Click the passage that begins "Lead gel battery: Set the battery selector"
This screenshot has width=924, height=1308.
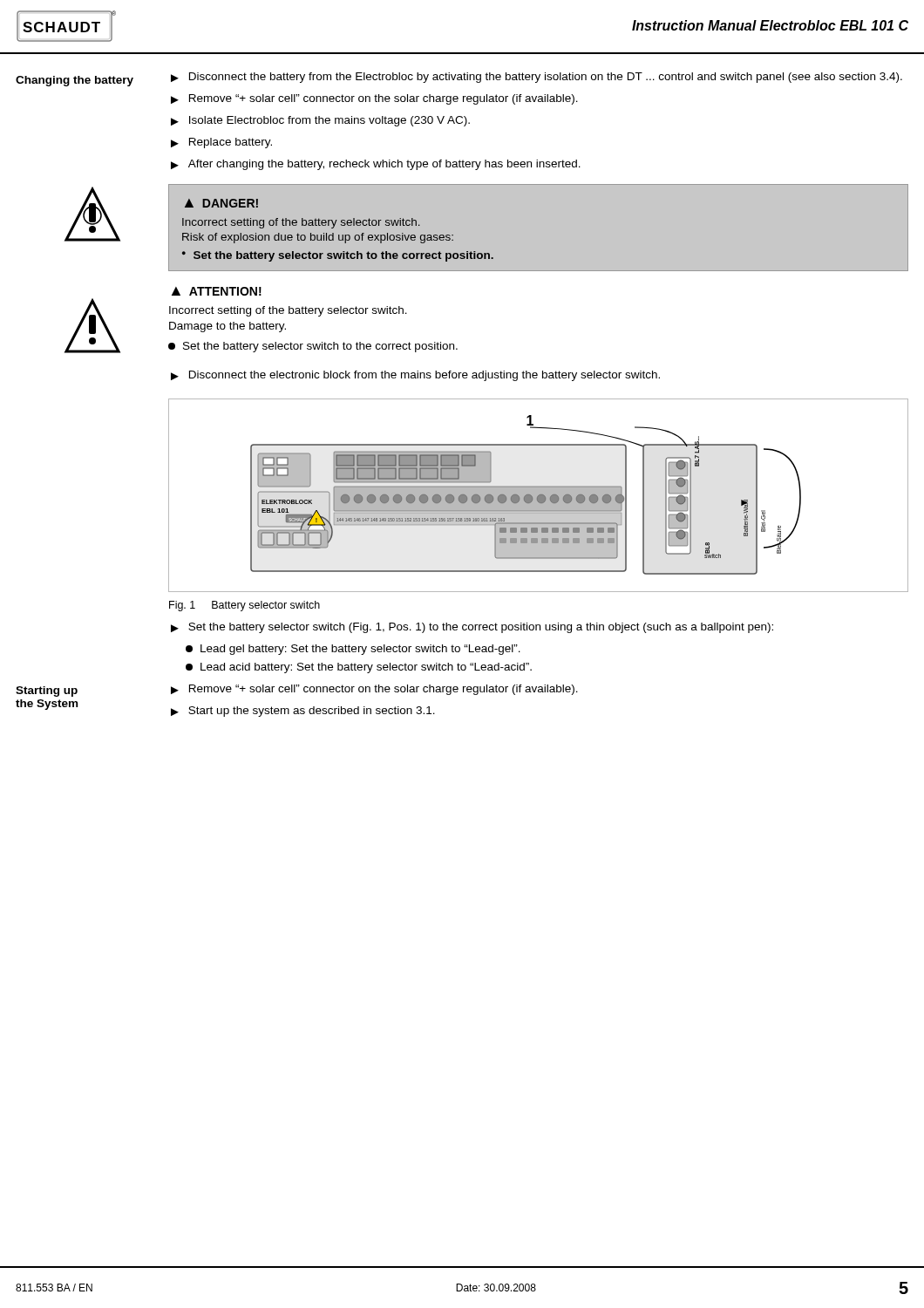click(353, 648)
